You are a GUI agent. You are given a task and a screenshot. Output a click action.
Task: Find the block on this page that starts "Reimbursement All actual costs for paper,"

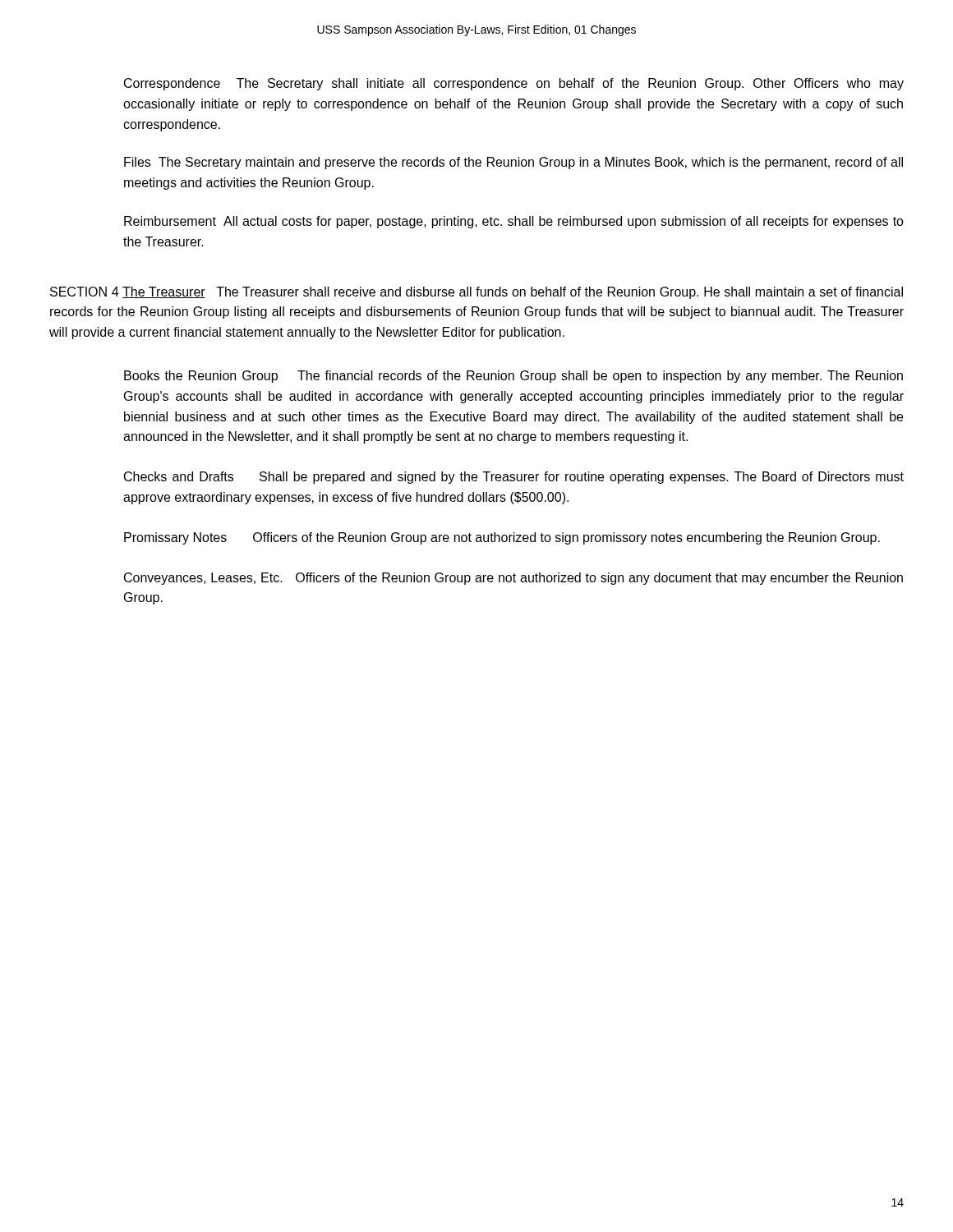tap(513, 232)
